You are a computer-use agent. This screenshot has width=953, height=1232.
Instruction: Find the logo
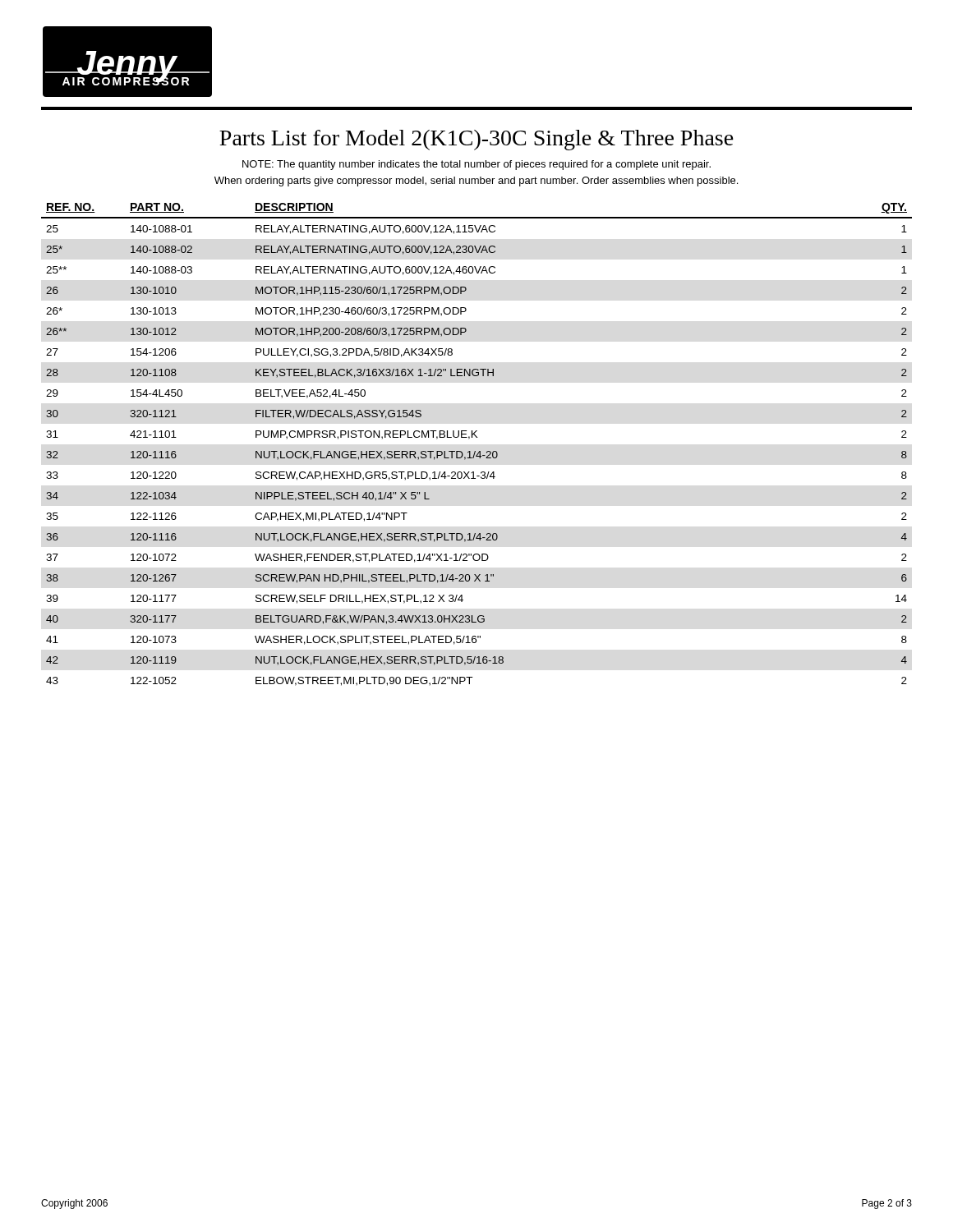476,62
